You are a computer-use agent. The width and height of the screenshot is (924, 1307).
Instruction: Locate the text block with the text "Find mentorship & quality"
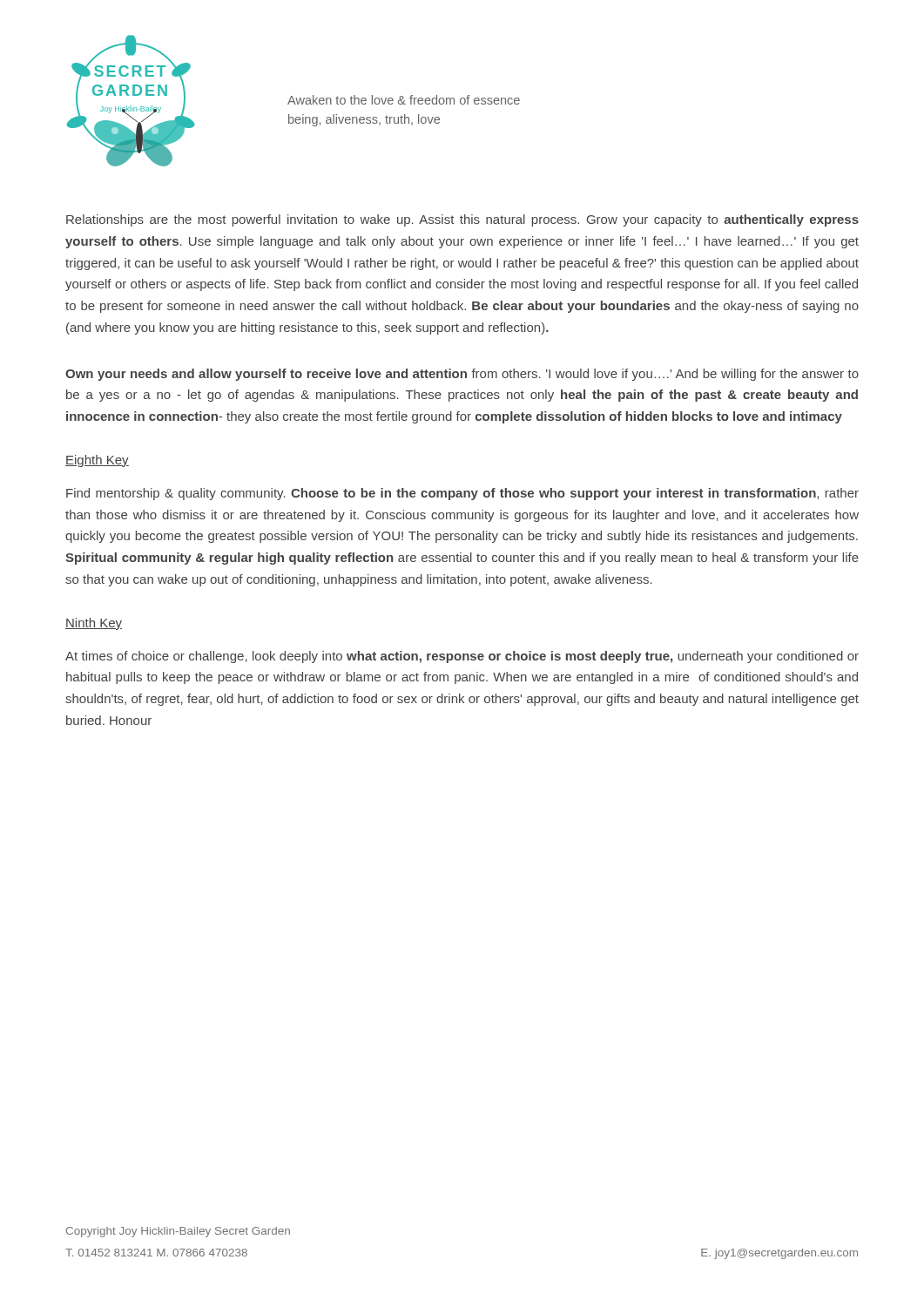tap(462, 536)
